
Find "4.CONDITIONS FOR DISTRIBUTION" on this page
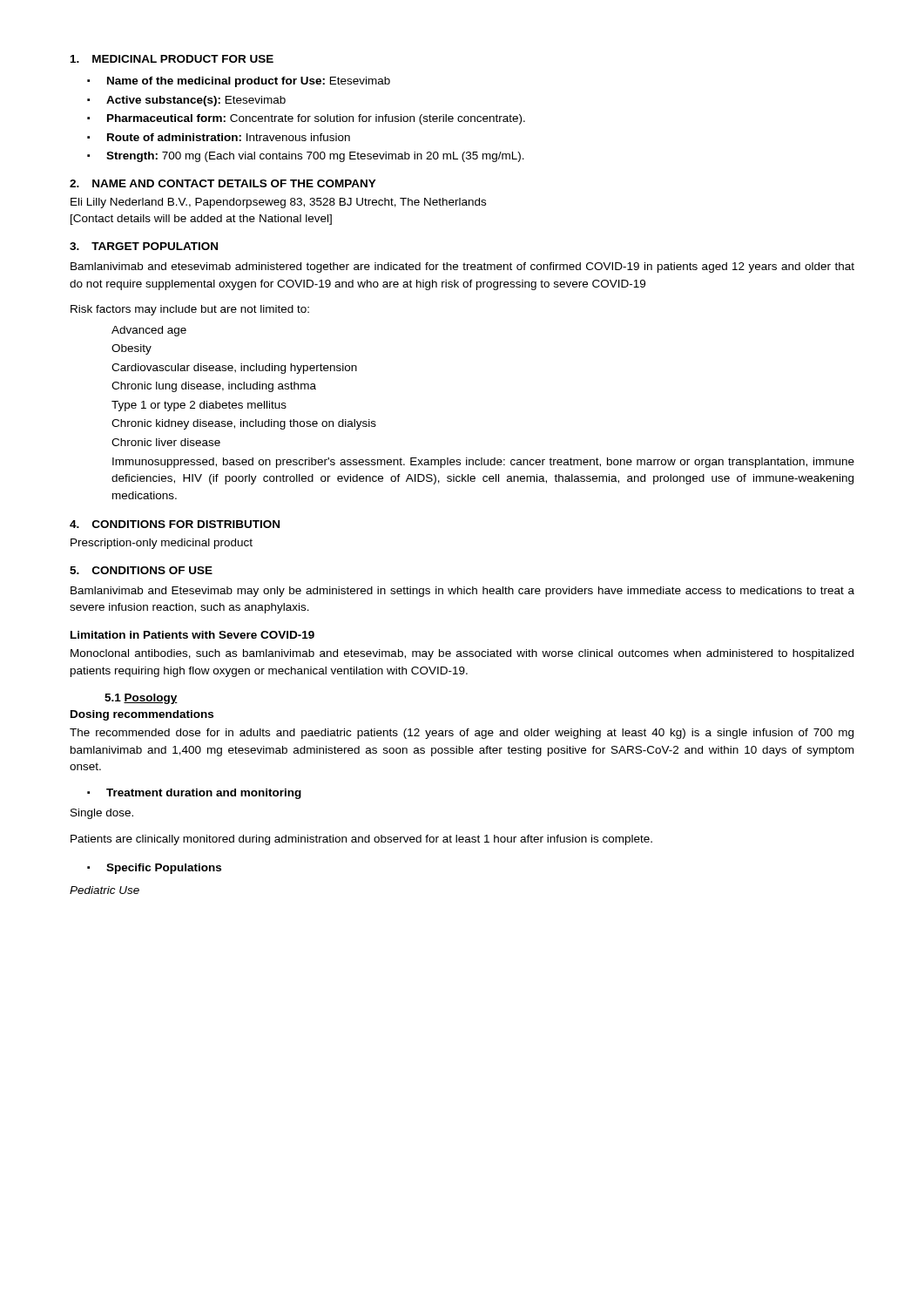(x=175, y=524)
